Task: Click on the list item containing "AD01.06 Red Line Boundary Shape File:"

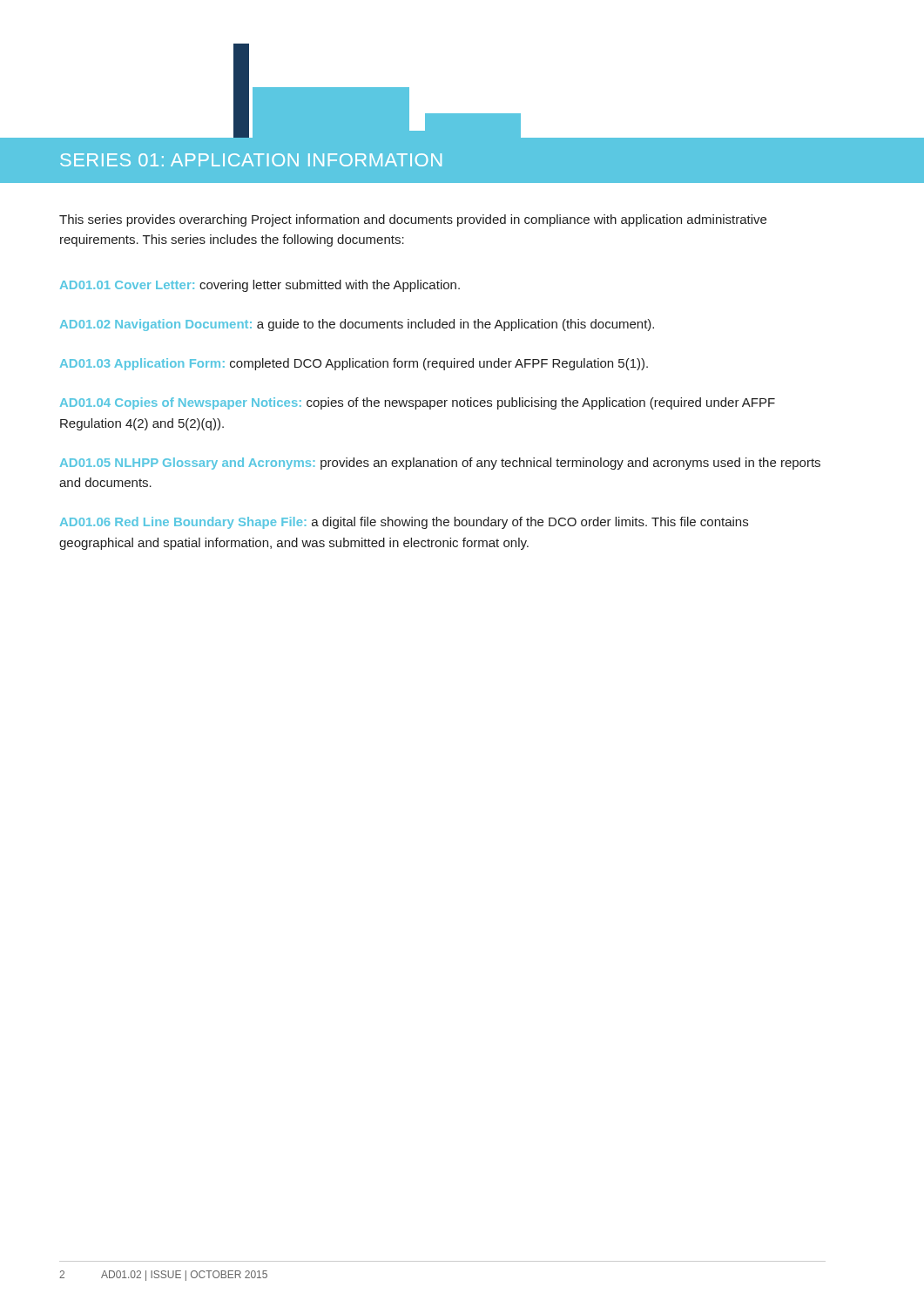Action: [404, 532]
